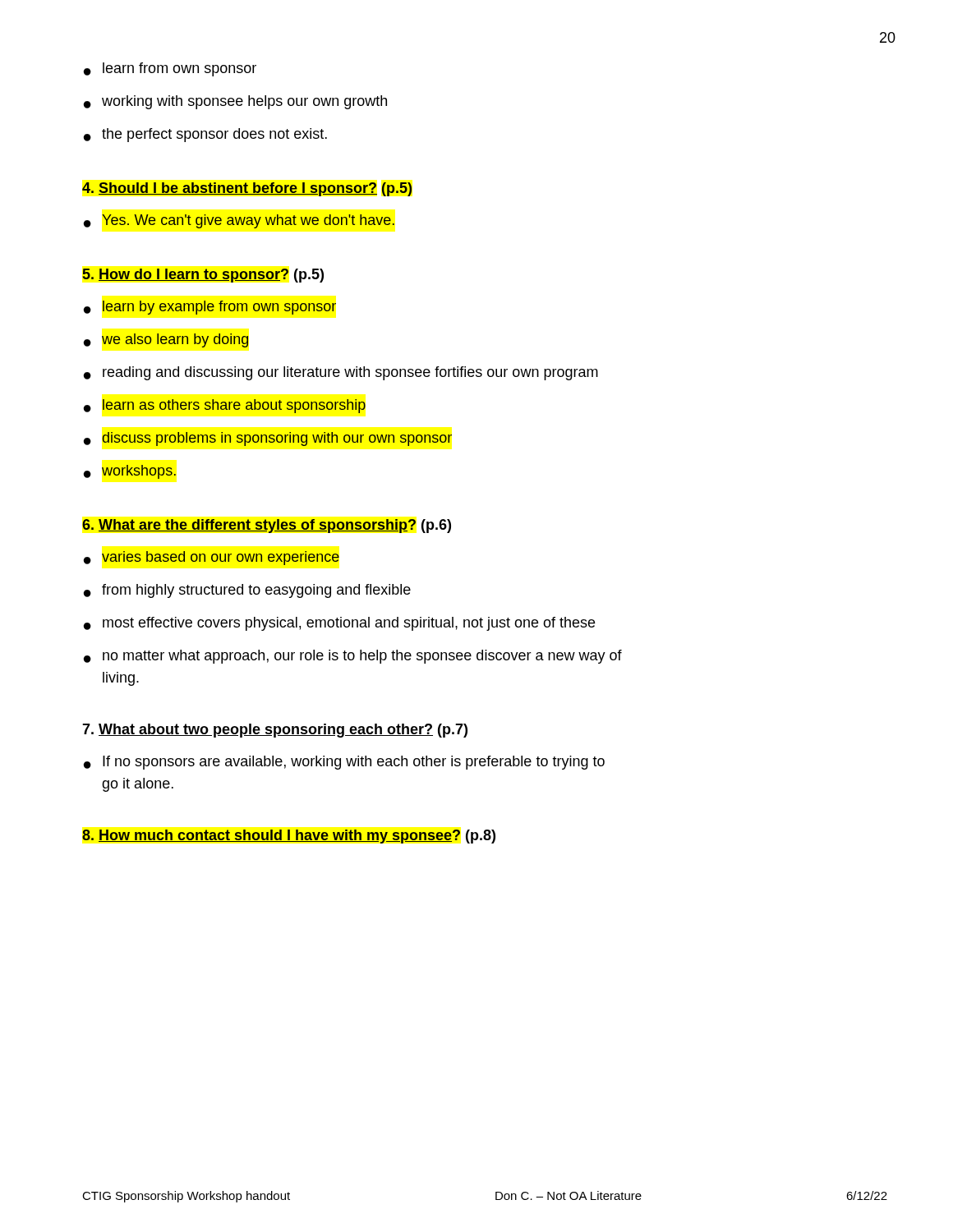Screen dimensions: 1232x953
Task: Where is the passage that starts "● varies based on our"?
Action: pyautogui.click(x=211, y=558)
